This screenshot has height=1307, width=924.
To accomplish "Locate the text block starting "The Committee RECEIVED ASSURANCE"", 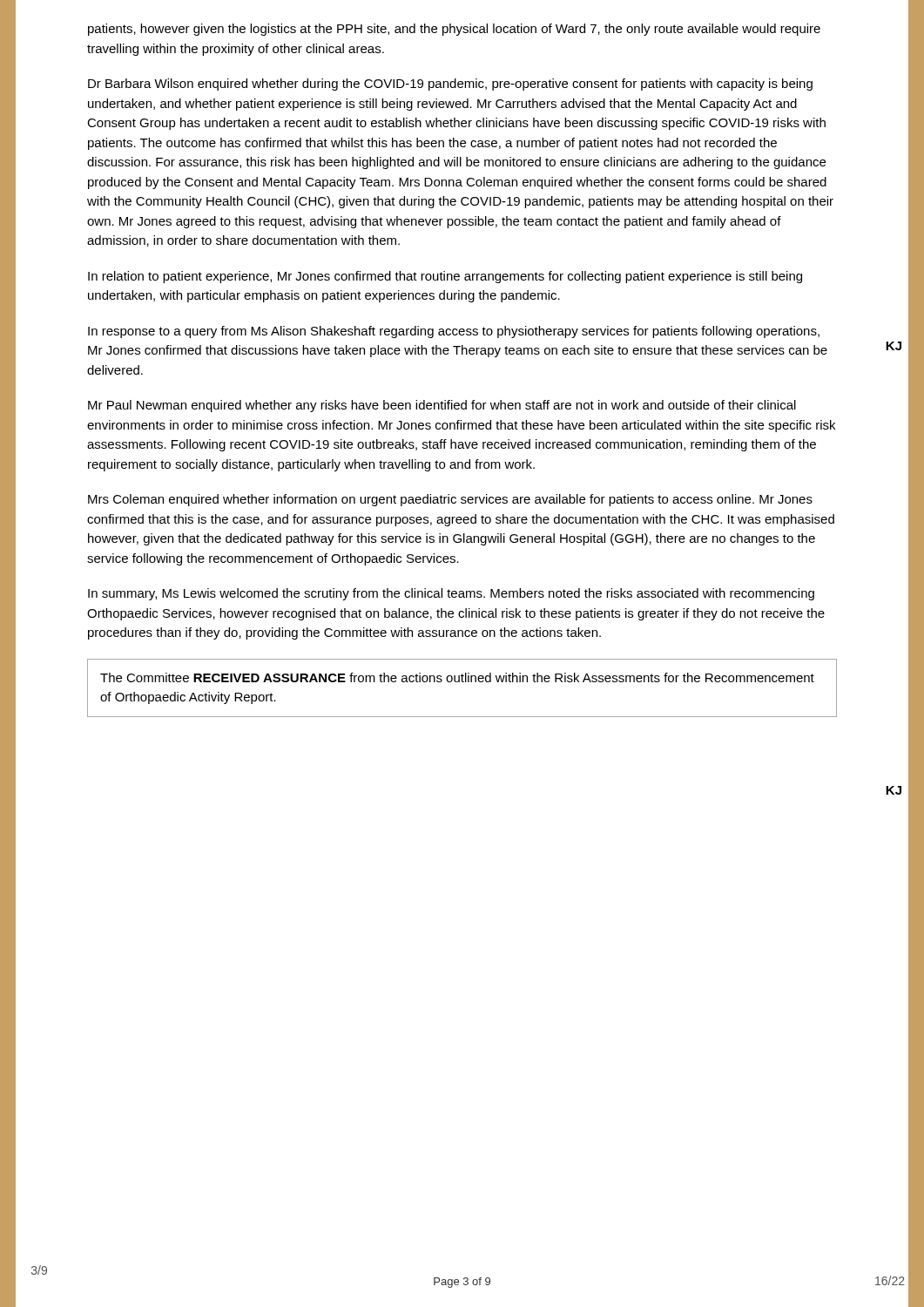I will (x=457, y=687).
